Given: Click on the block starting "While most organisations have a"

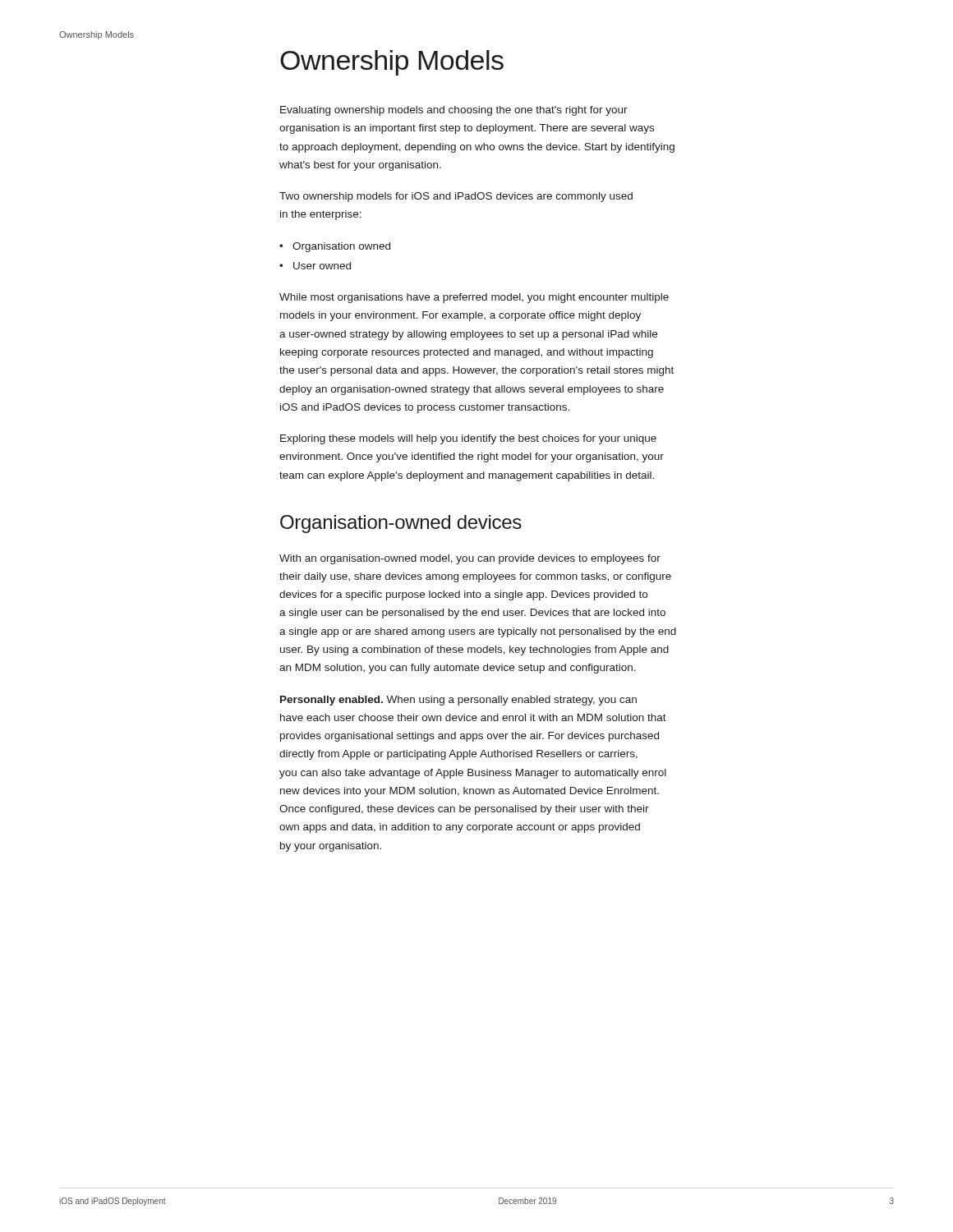Looking at the screenshot, I should pyautogui.click(x=477, y=352).
